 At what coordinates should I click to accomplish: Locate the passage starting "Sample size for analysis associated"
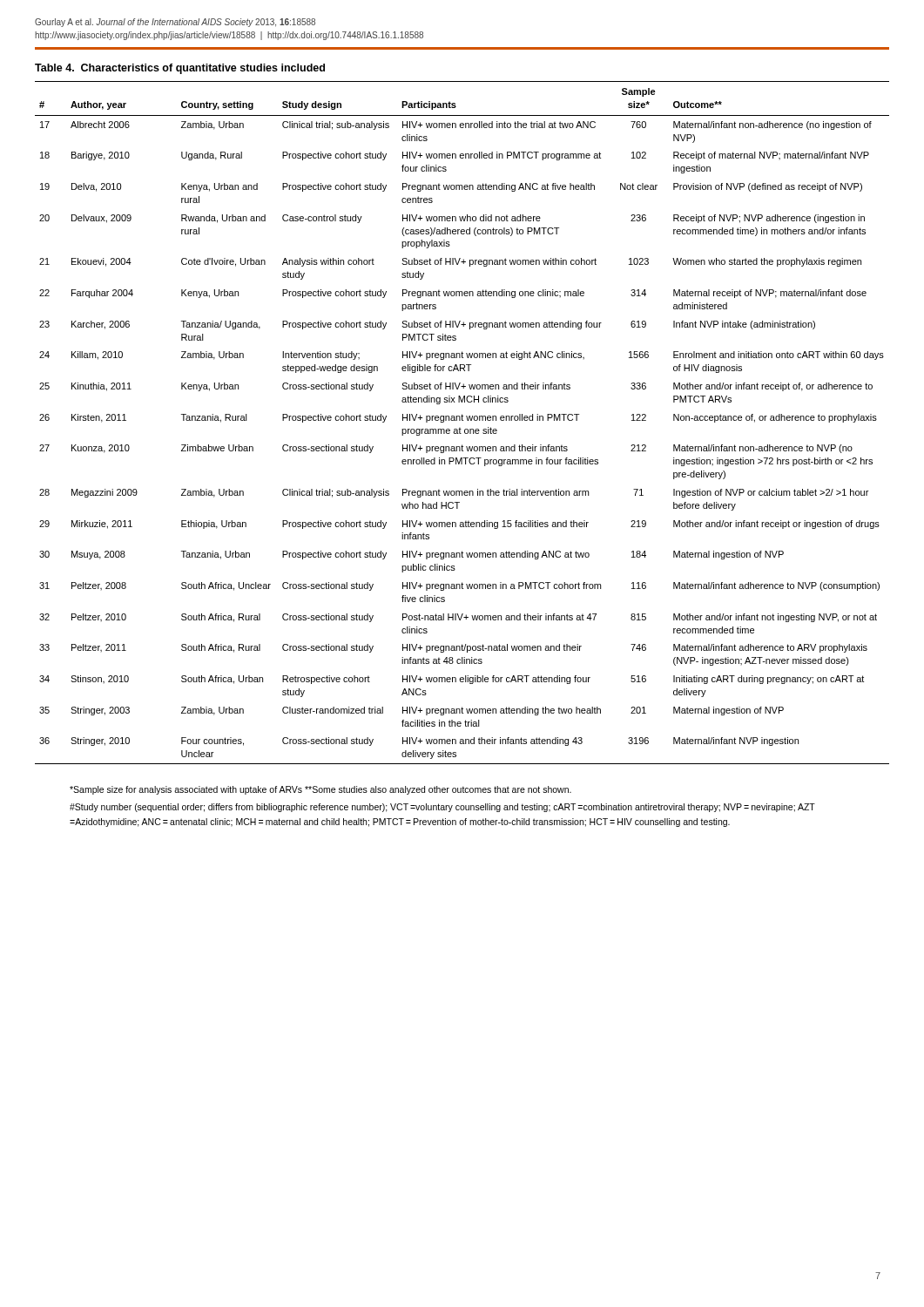click(462, 806)
